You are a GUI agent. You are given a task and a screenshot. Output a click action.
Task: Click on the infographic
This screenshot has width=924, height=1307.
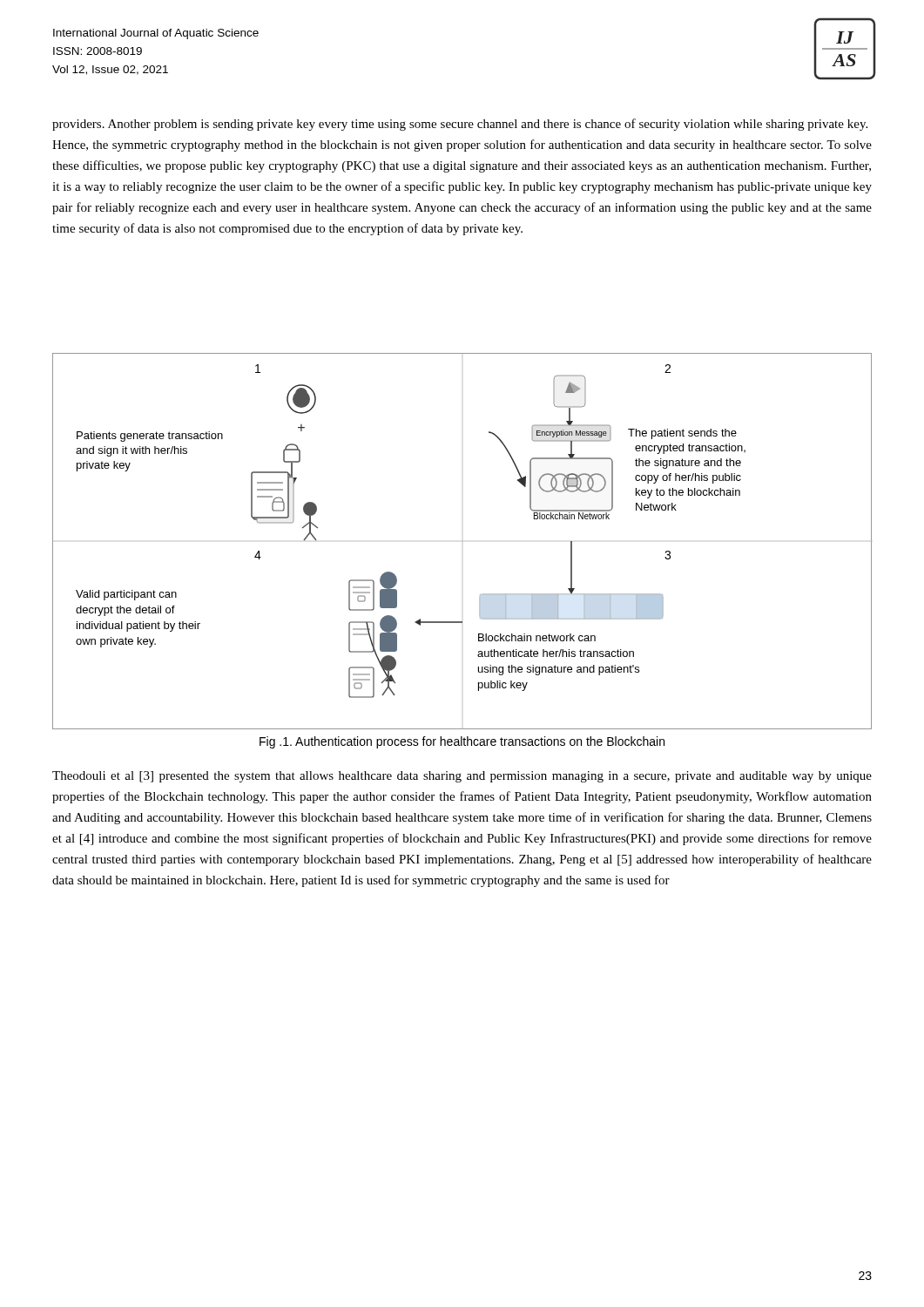tap(462, 541)
